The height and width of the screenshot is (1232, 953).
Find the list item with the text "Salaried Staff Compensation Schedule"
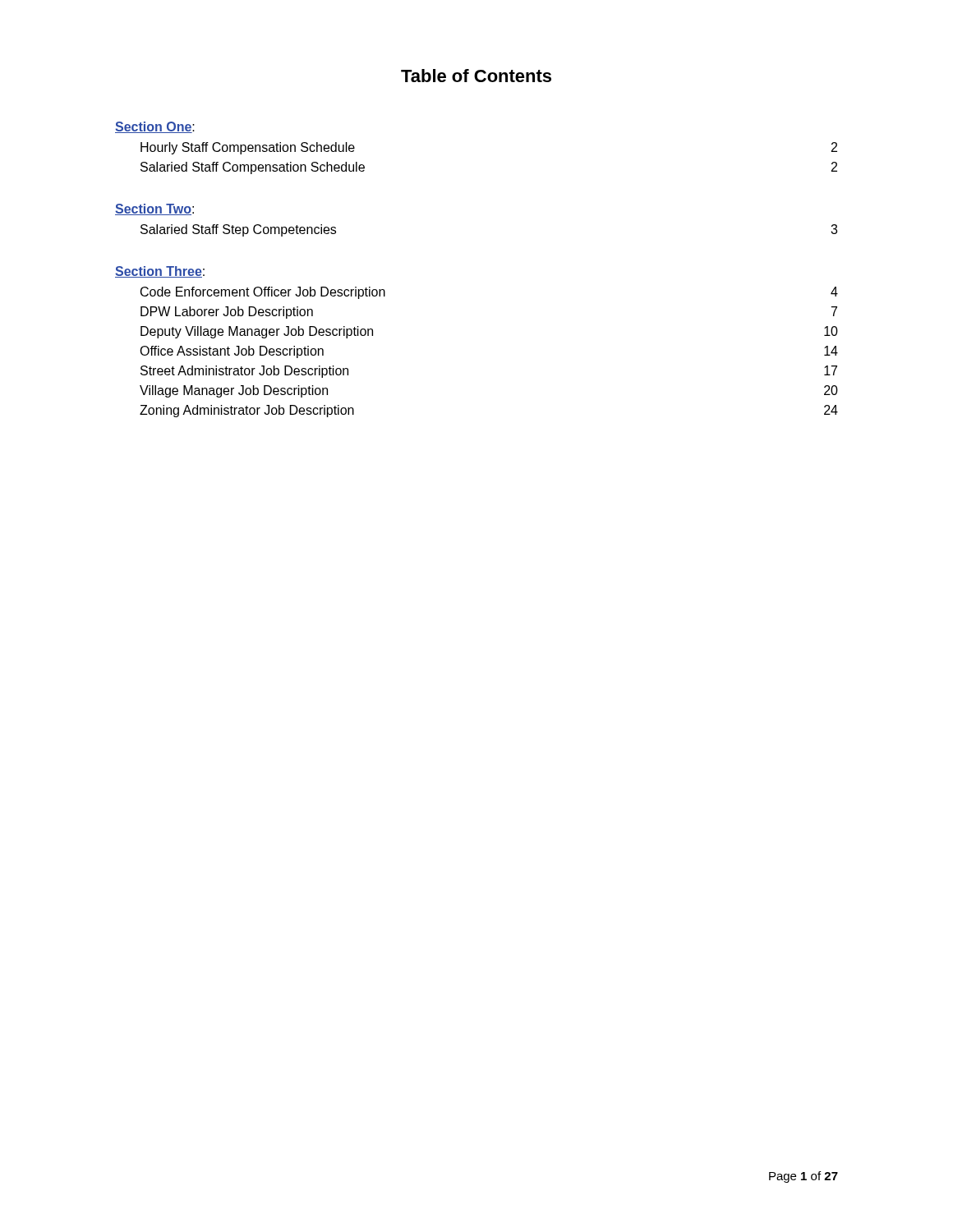point(257,168)
